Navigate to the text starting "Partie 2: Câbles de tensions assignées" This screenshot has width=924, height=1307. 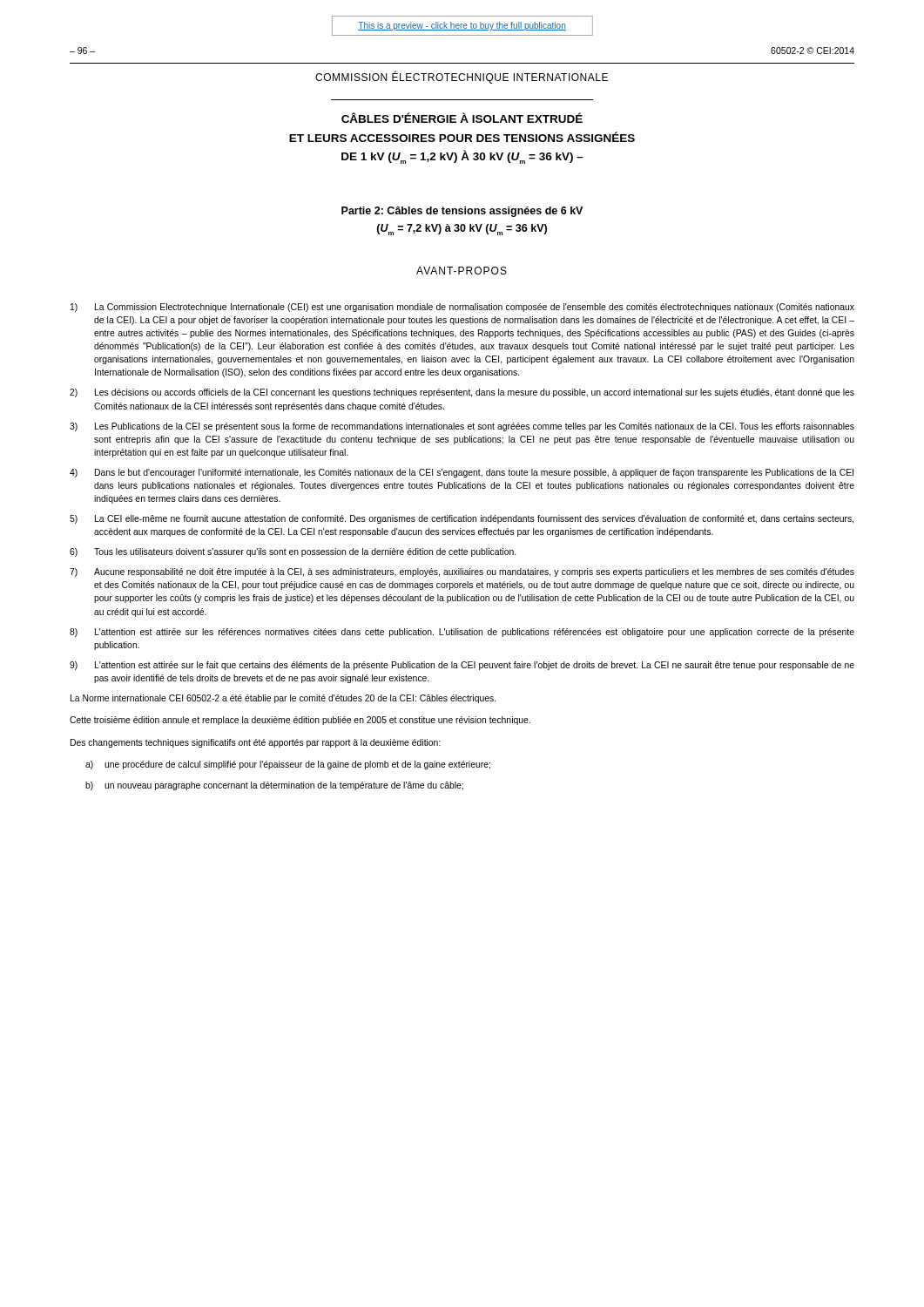pos(462,221)
